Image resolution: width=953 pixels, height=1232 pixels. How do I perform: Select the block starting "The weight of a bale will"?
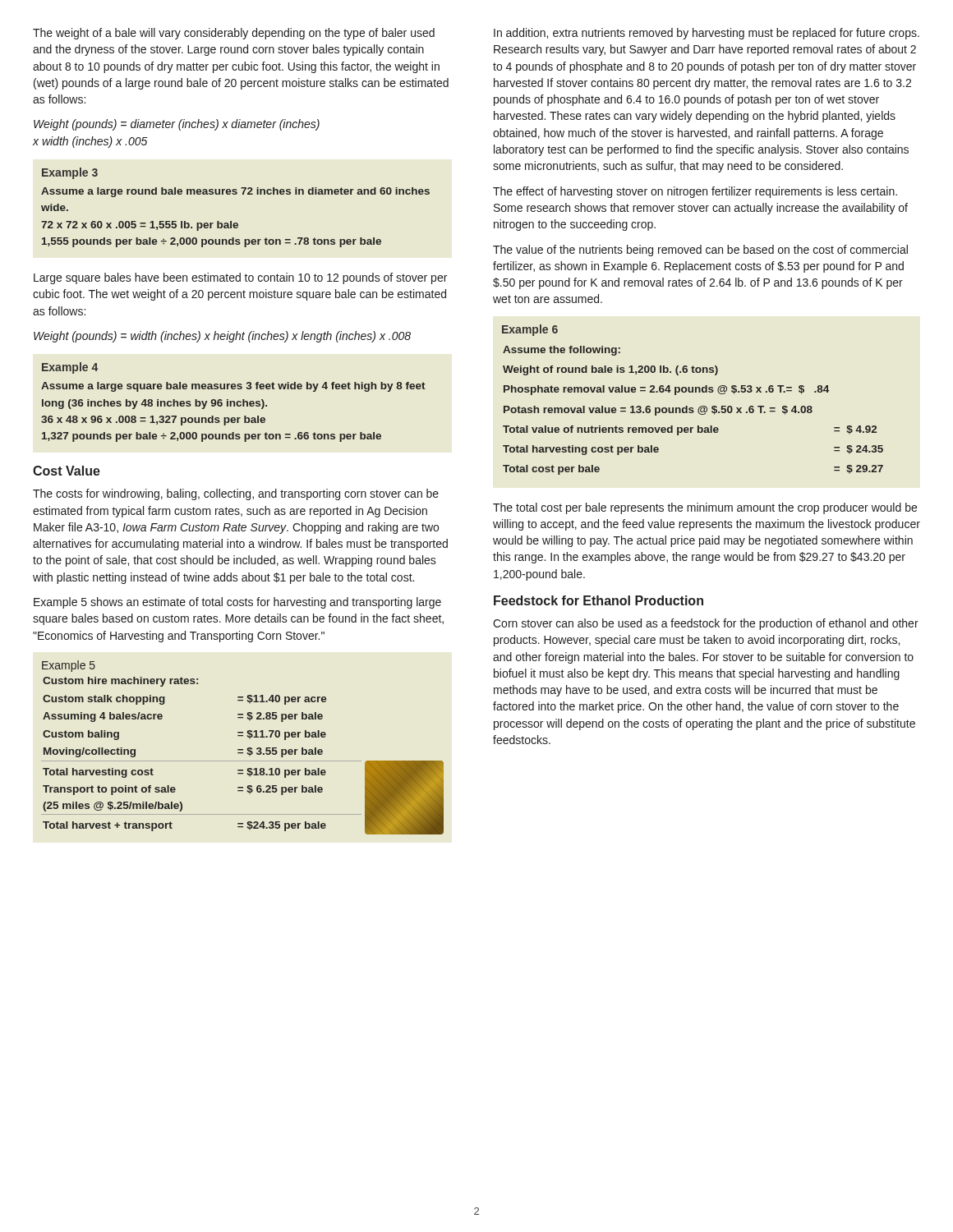tap(242, 66)
